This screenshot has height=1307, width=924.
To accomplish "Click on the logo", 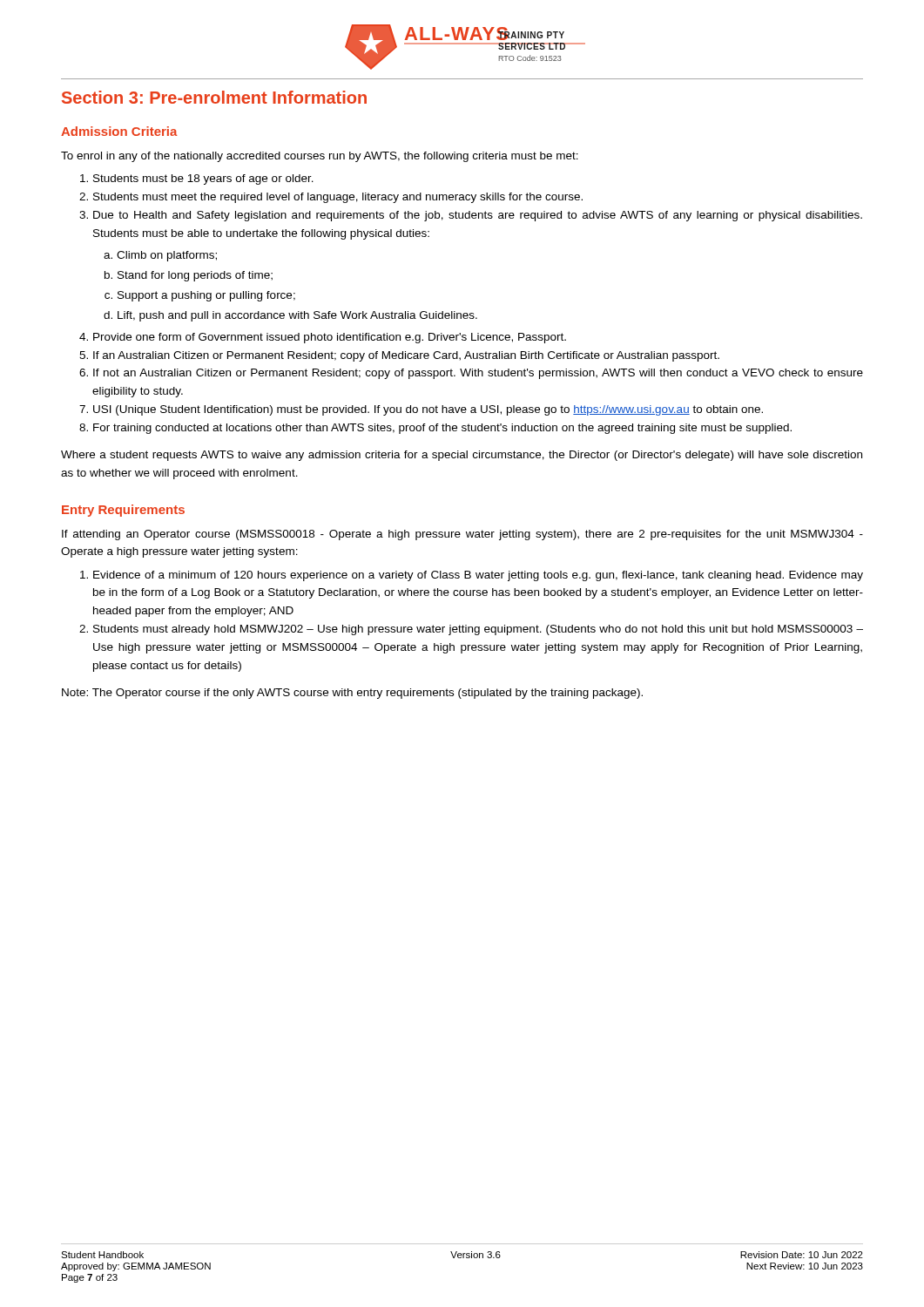I will click(462, 39).
